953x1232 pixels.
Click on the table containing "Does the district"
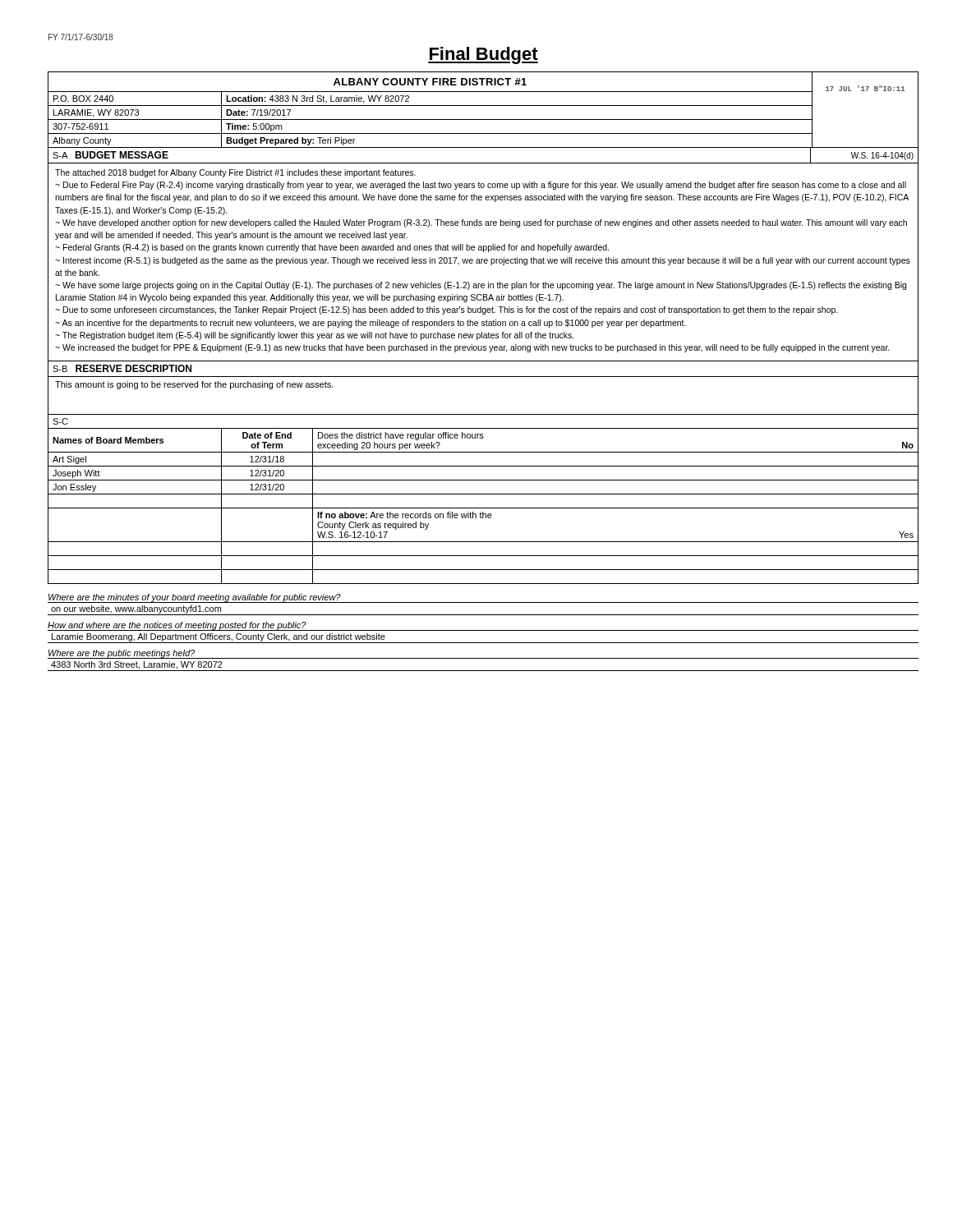[x=483, y=499]
